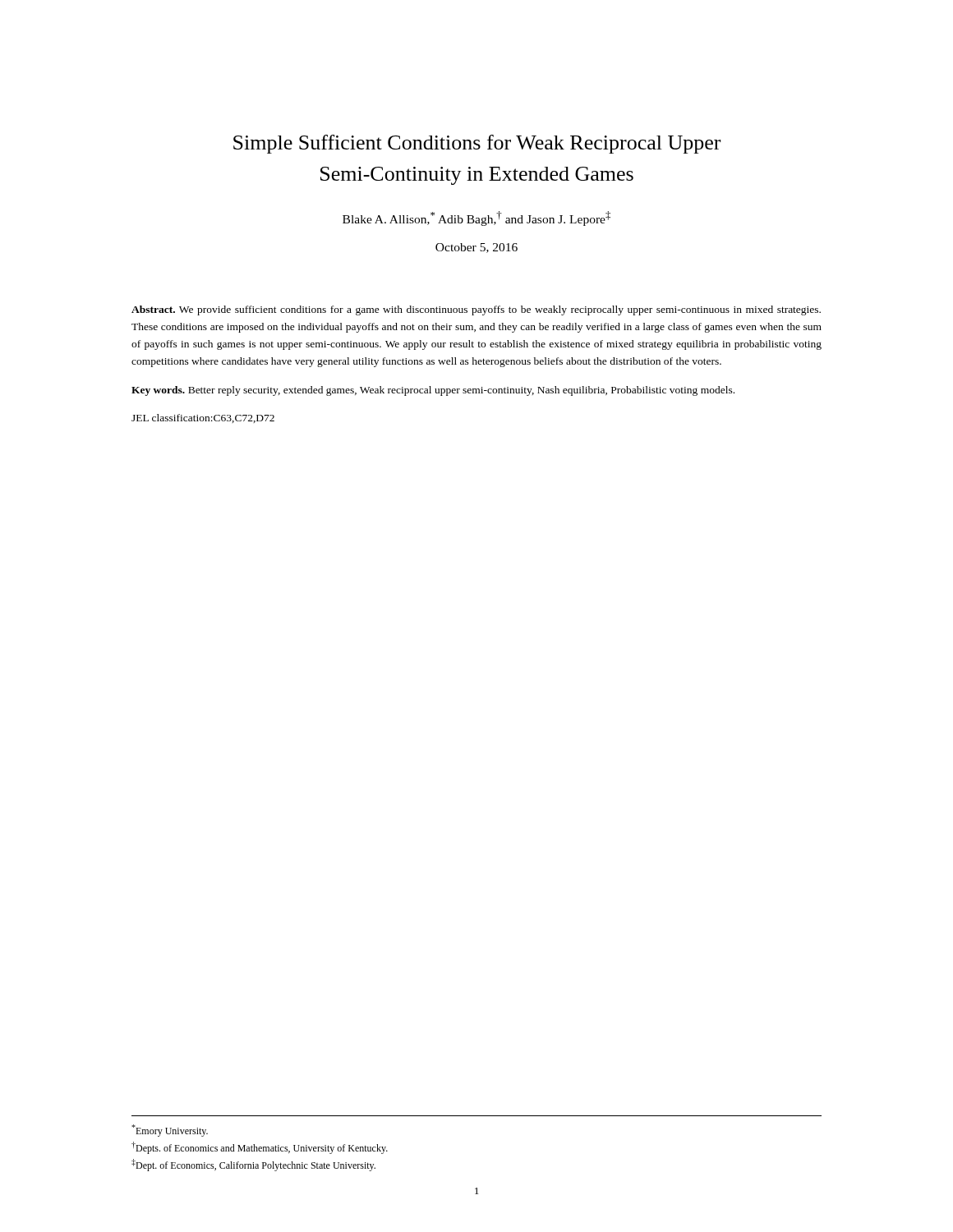Locate the title with the text "Simple Sufficient Conditions for Weak"
Image resolution: width=953 pixels, height=1232 pixels.
coord(476,158)
